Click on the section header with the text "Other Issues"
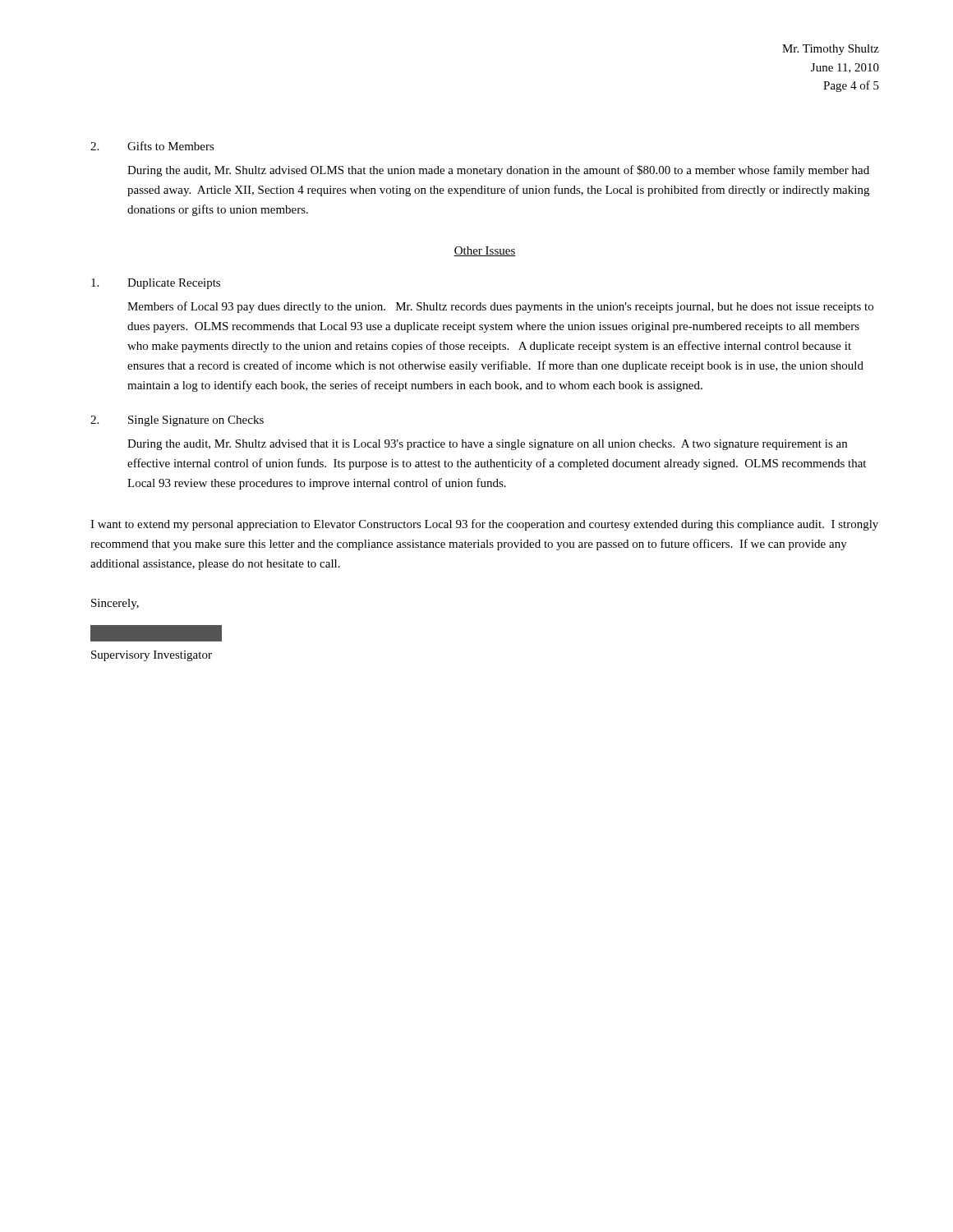Viewport: 953px width, 1232px height. (x=485, y=251)
